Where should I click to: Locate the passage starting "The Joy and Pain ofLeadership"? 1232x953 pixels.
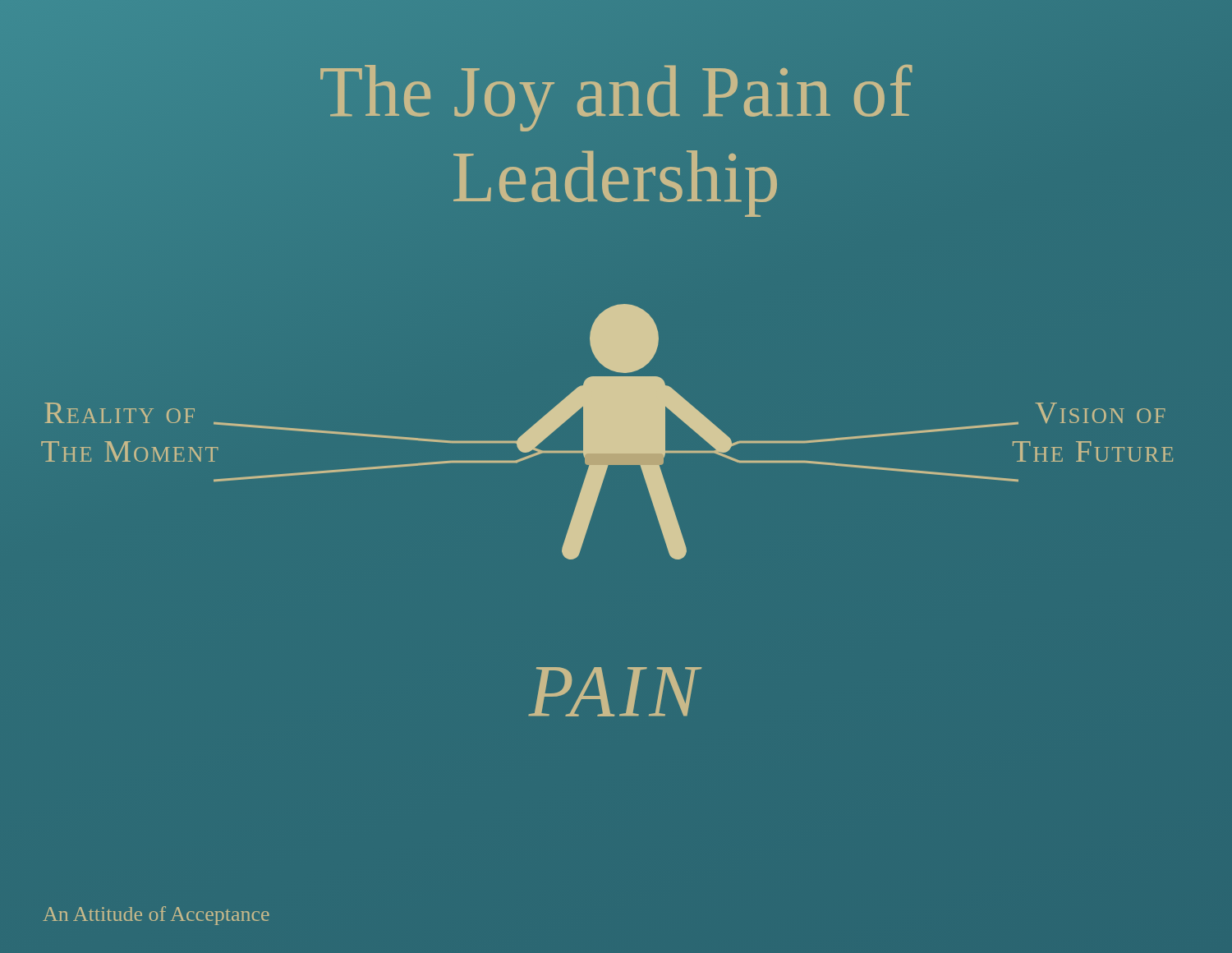[616, 135]
